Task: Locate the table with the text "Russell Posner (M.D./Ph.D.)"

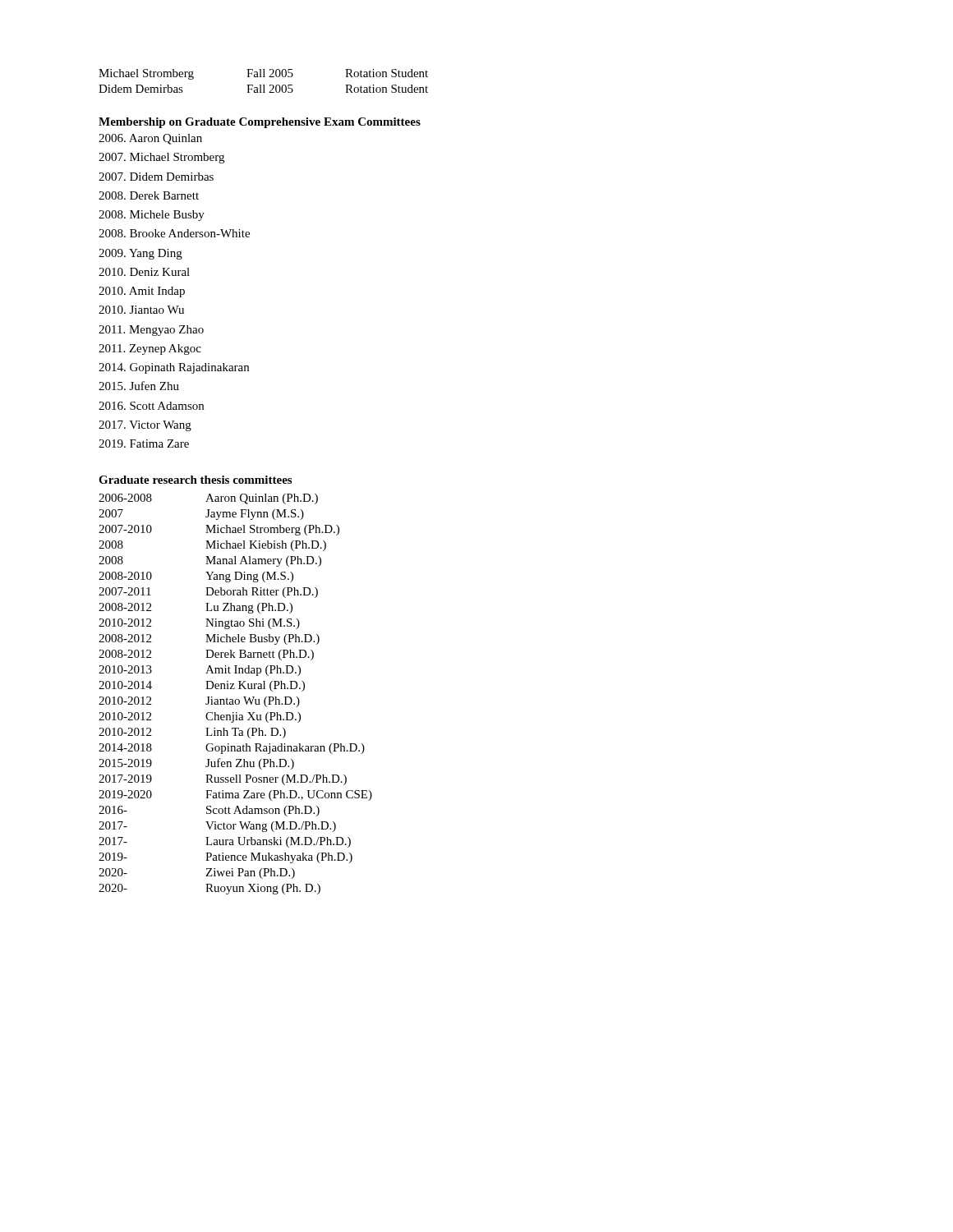Action: (x=476, y=693)
